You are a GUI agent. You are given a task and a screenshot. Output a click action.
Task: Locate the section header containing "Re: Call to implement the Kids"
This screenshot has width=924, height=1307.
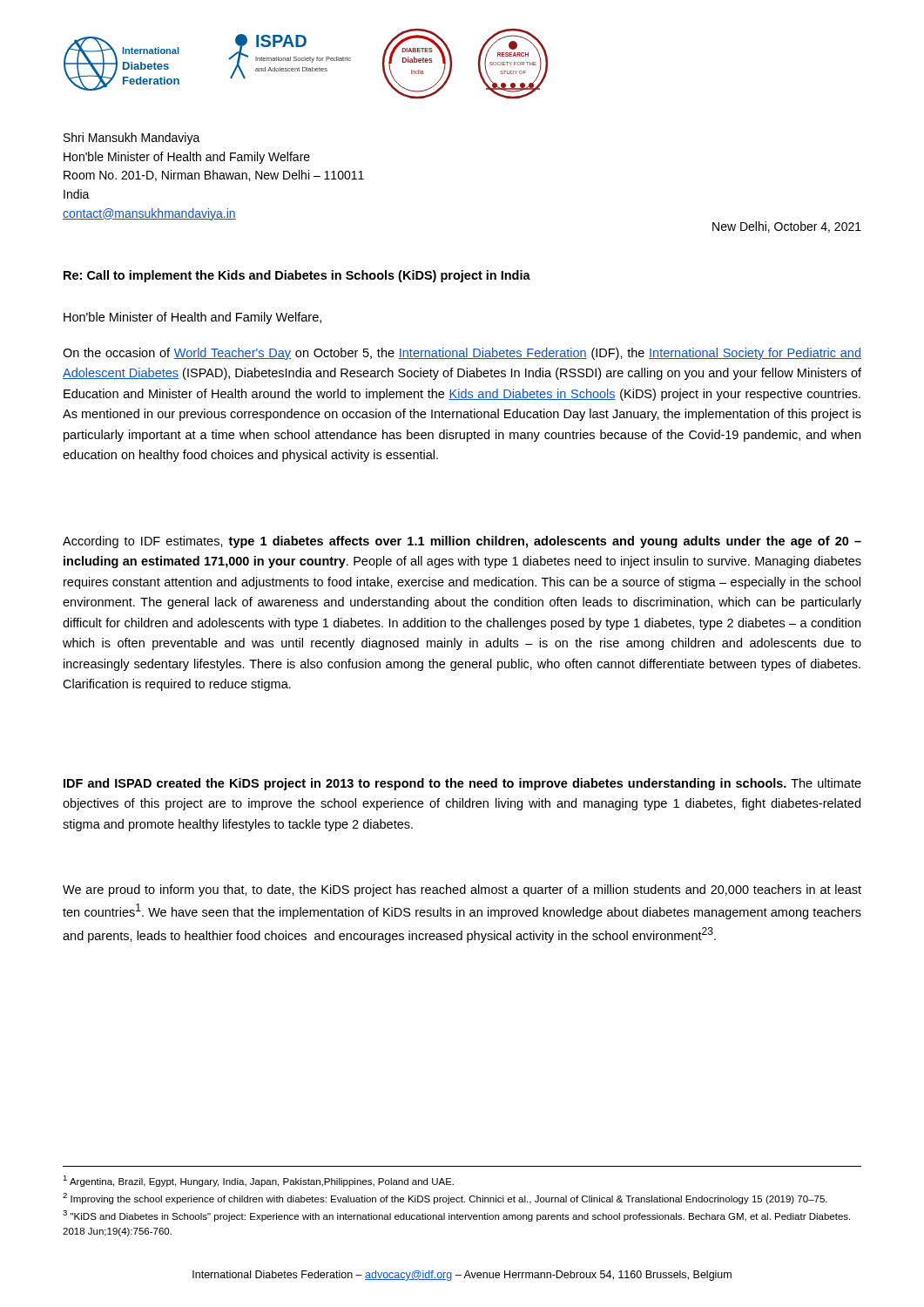tap(296, 275)
